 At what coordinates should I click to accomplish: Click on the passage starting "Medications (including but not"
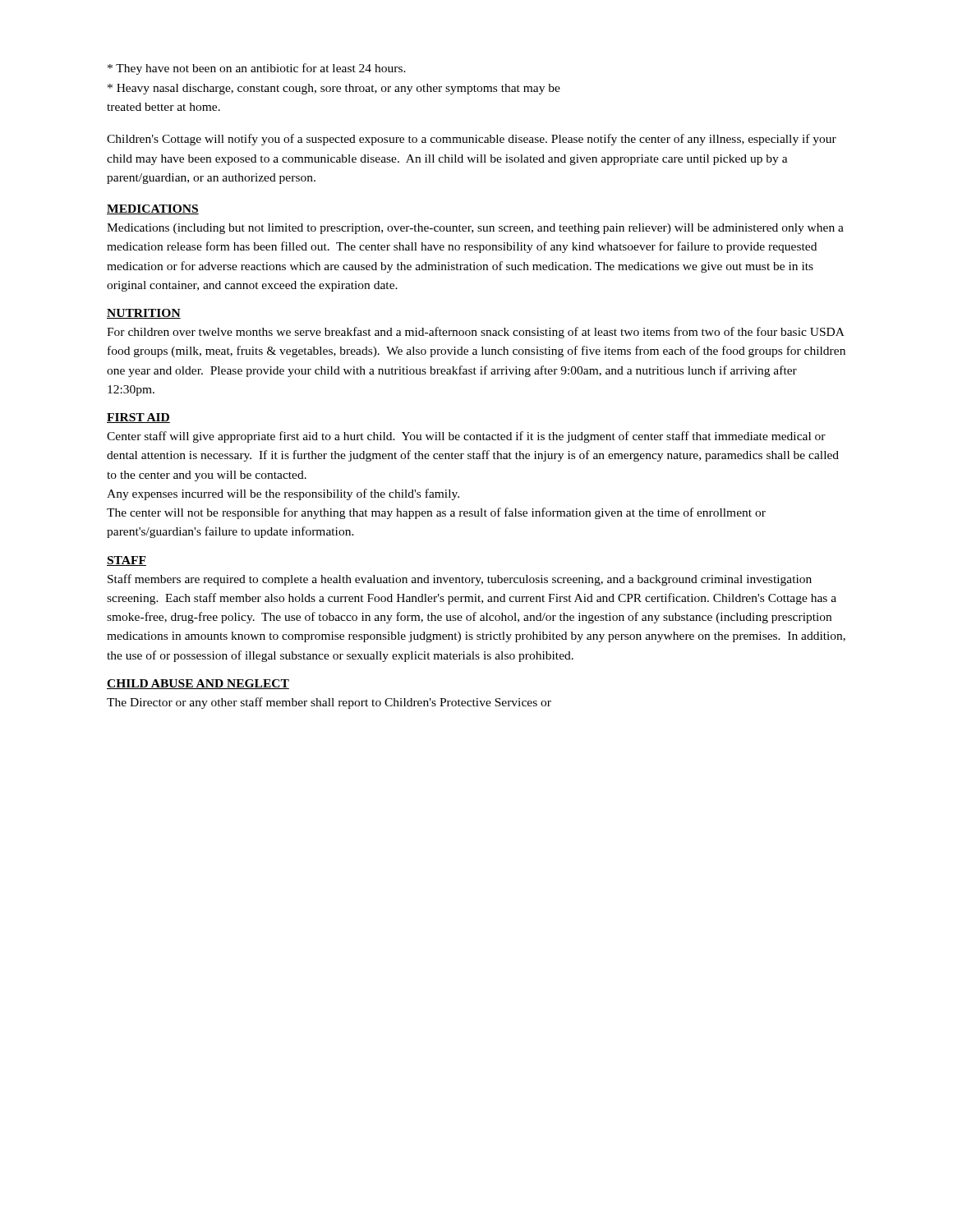475,256
